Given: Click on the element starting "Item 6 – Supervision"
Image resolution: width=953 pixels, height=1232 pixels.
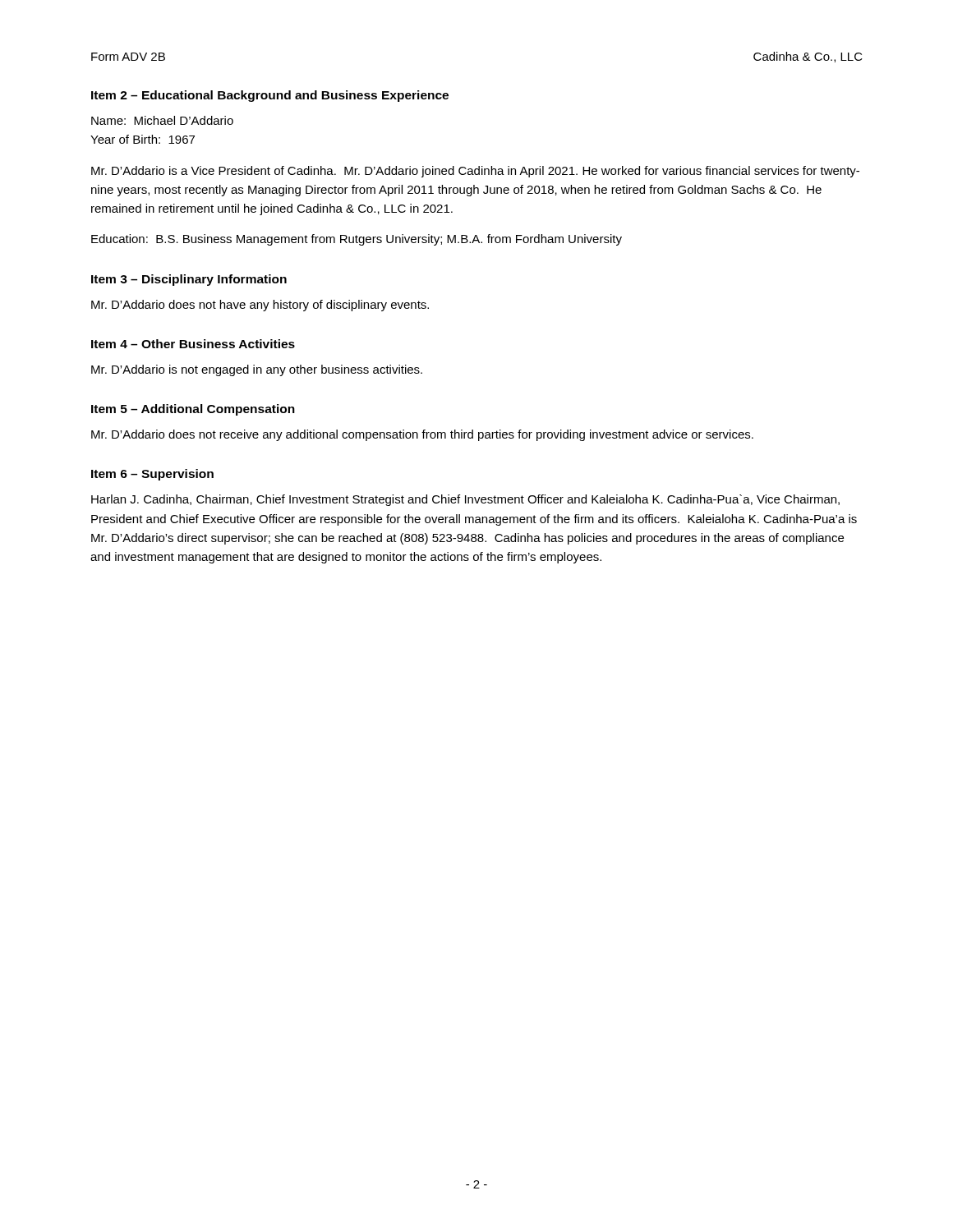Looking at the screenshot, I should (152, 474).
